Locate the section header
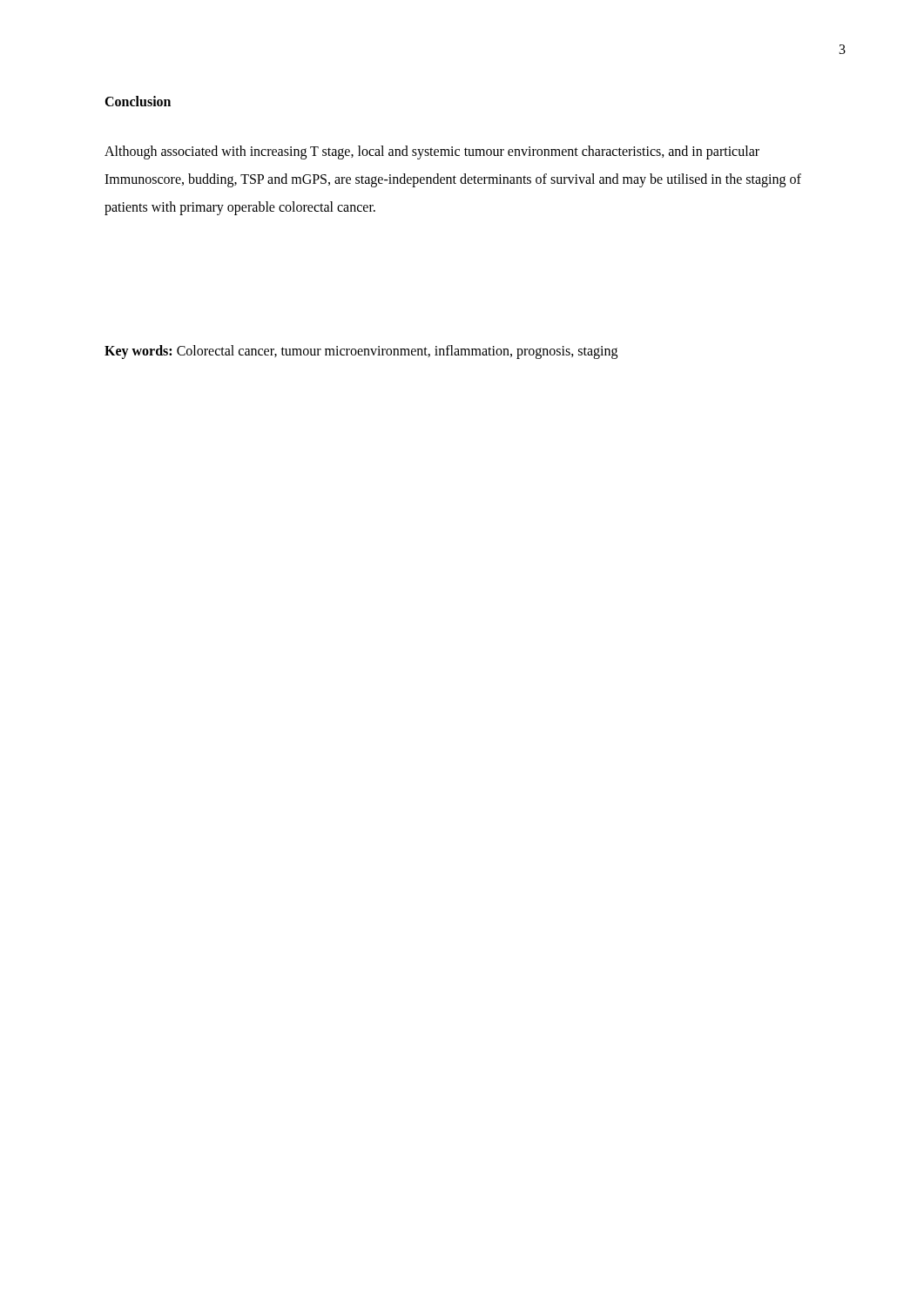924x1307 pixels. coord(138,101)
